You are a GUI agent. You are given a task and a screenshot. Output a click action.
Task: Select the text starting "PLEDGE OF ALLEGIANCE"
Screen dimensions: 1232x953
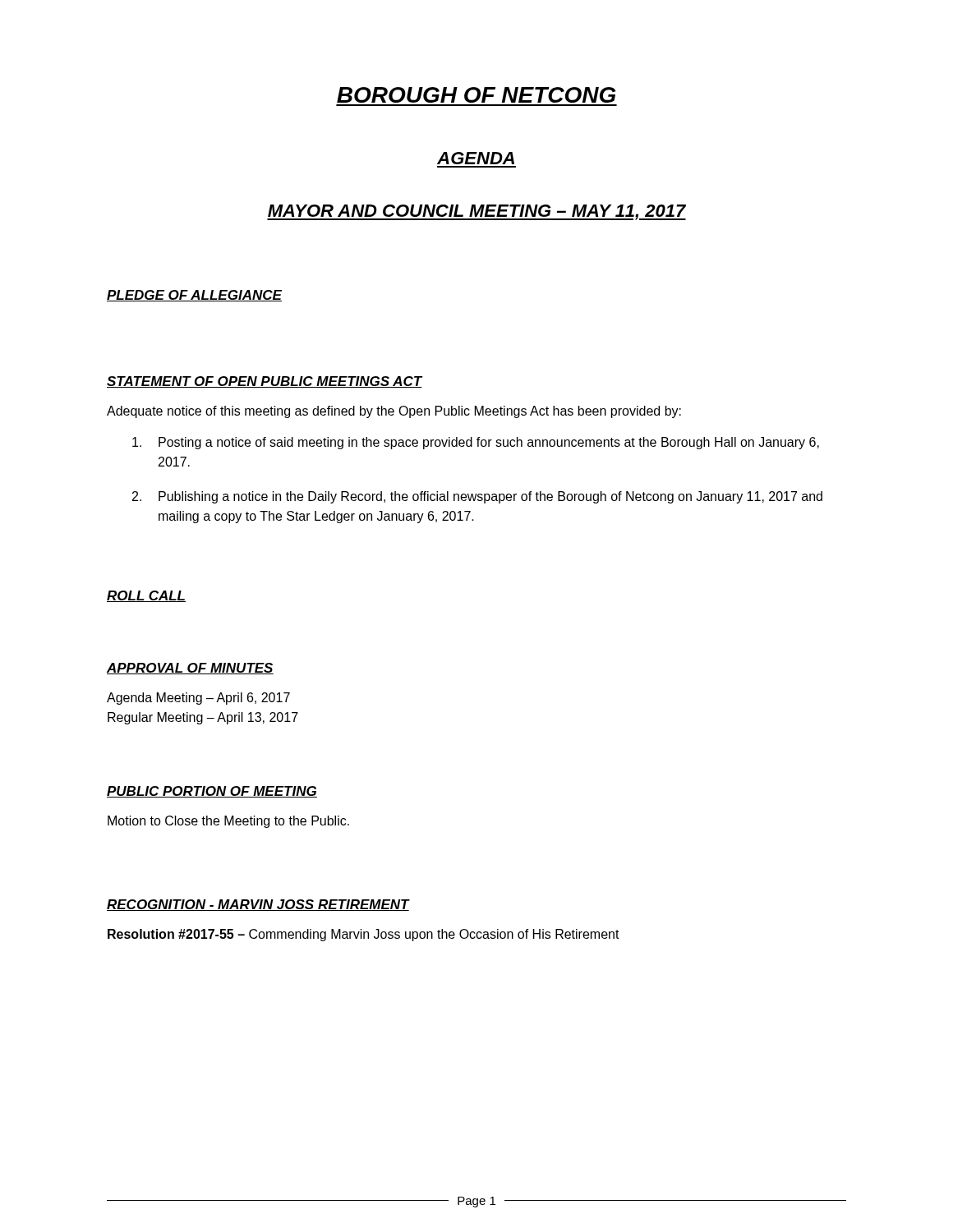tap(194, 296)
